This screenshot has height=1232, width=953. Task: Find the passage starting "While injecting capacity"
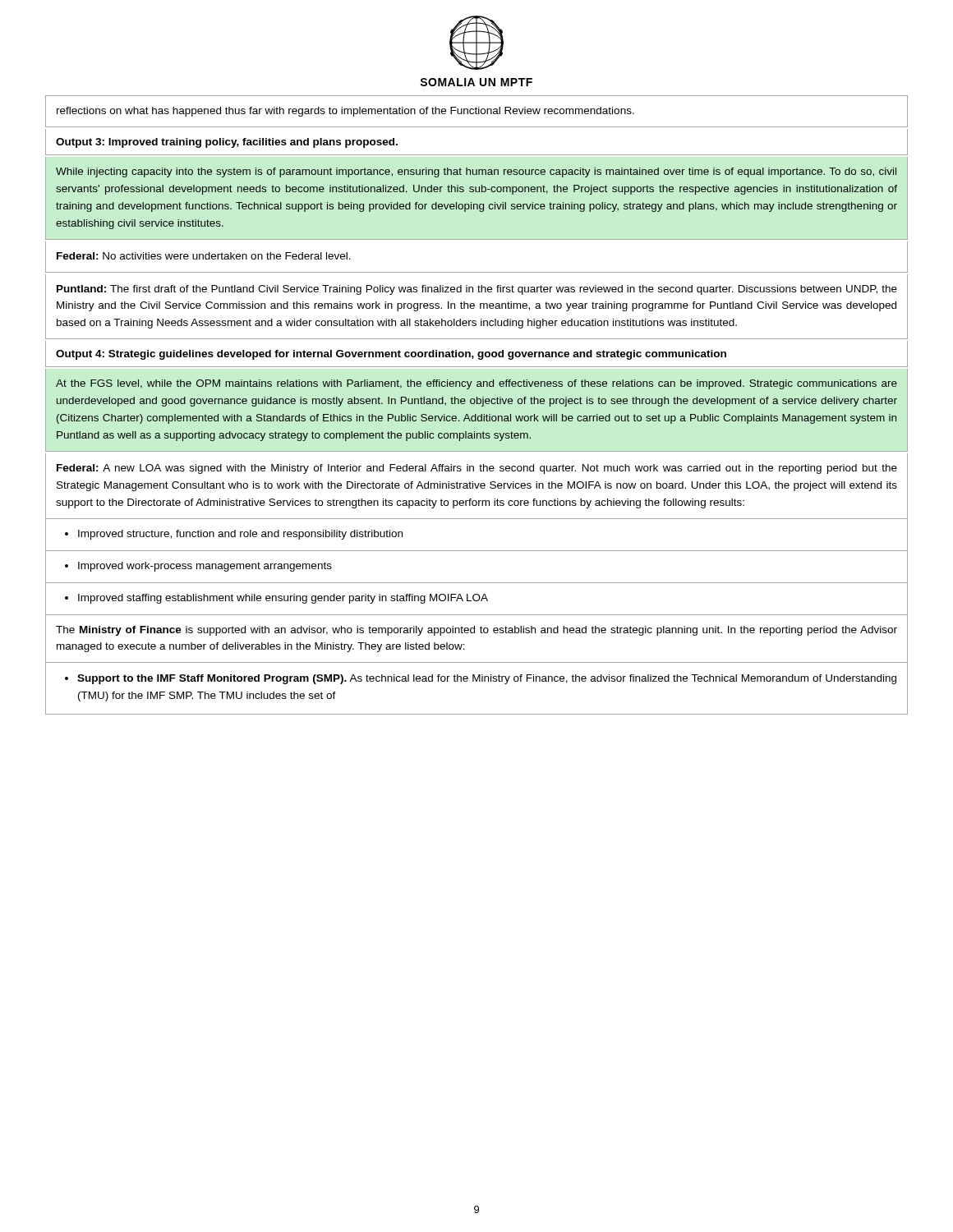click(476, 198)
